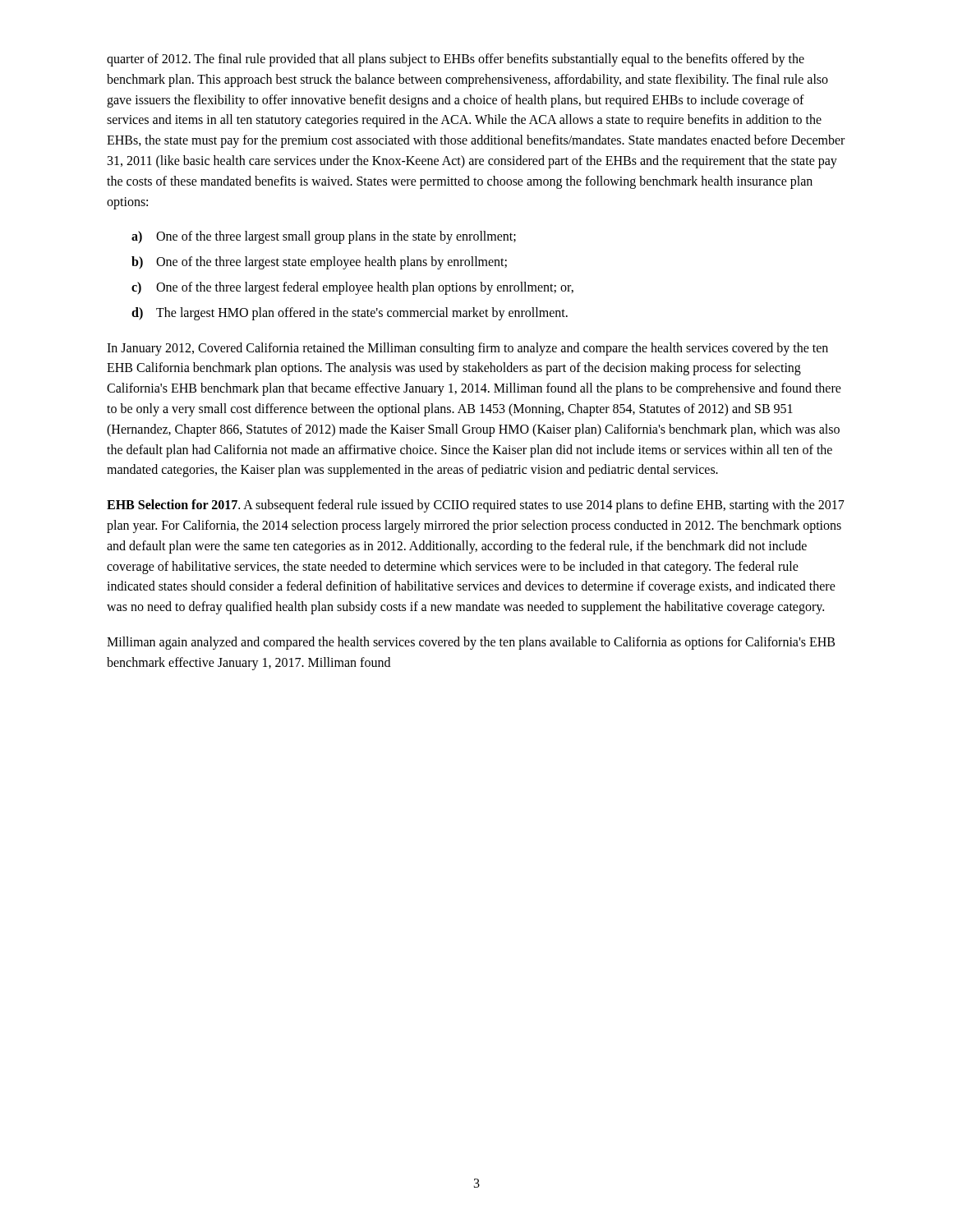Locate the block of text that opens with "a)One of the three"
This screenshot has height=1232, width=953.
point(324,237)
